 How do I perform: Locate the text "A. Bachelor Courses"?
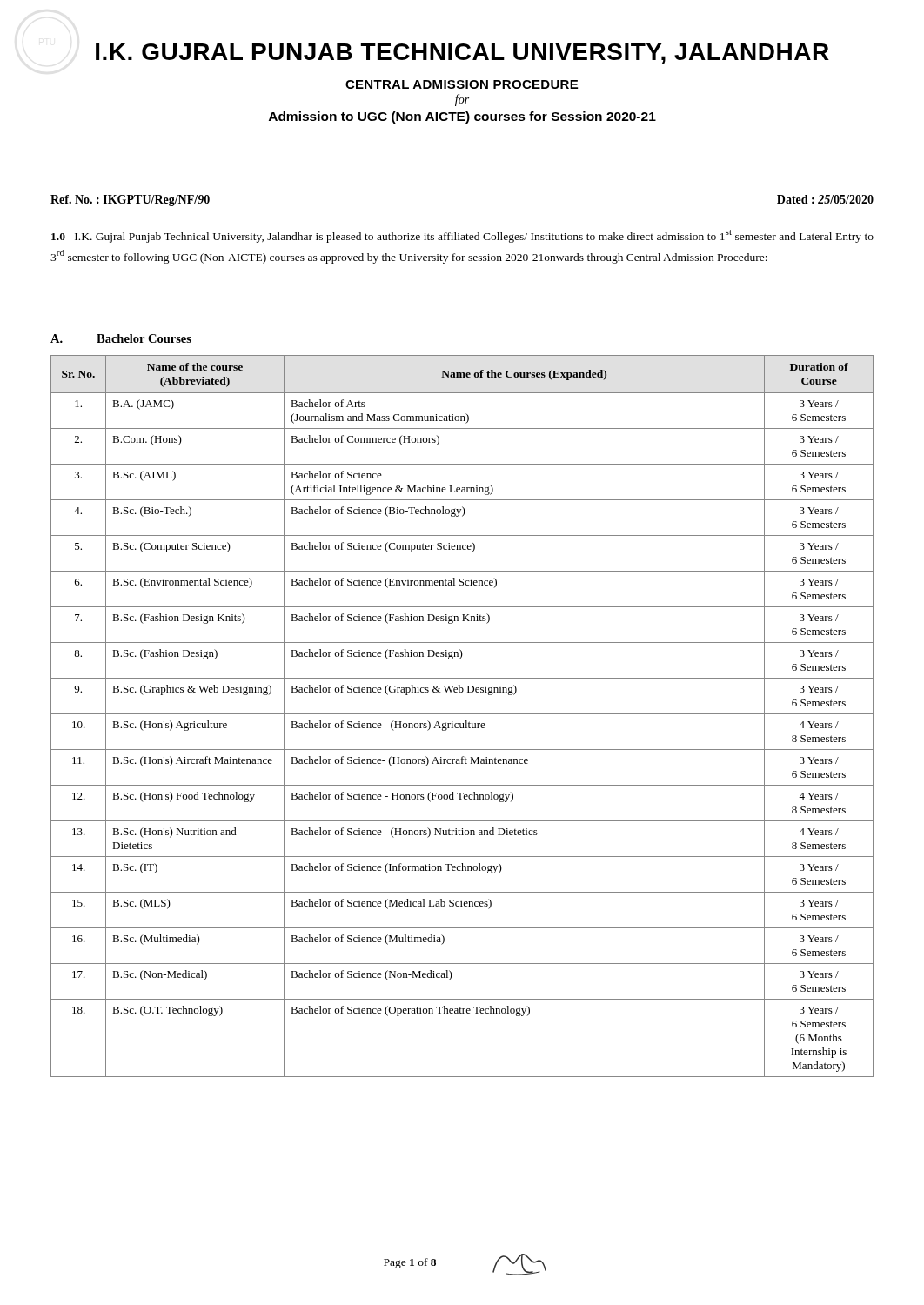(121, 338)
